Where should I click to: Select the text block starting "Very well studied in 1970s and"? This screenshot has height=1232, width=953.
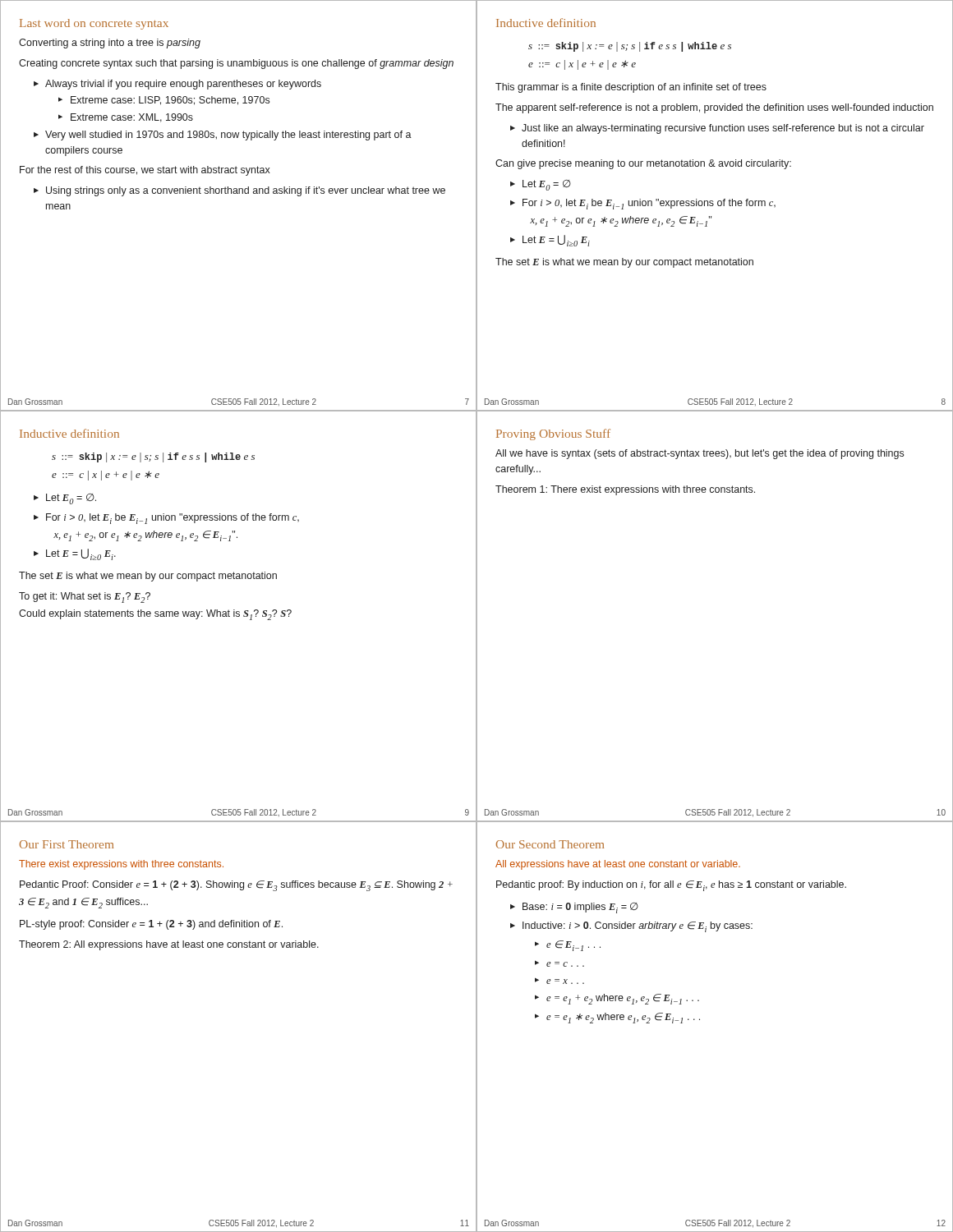point(228,142)
